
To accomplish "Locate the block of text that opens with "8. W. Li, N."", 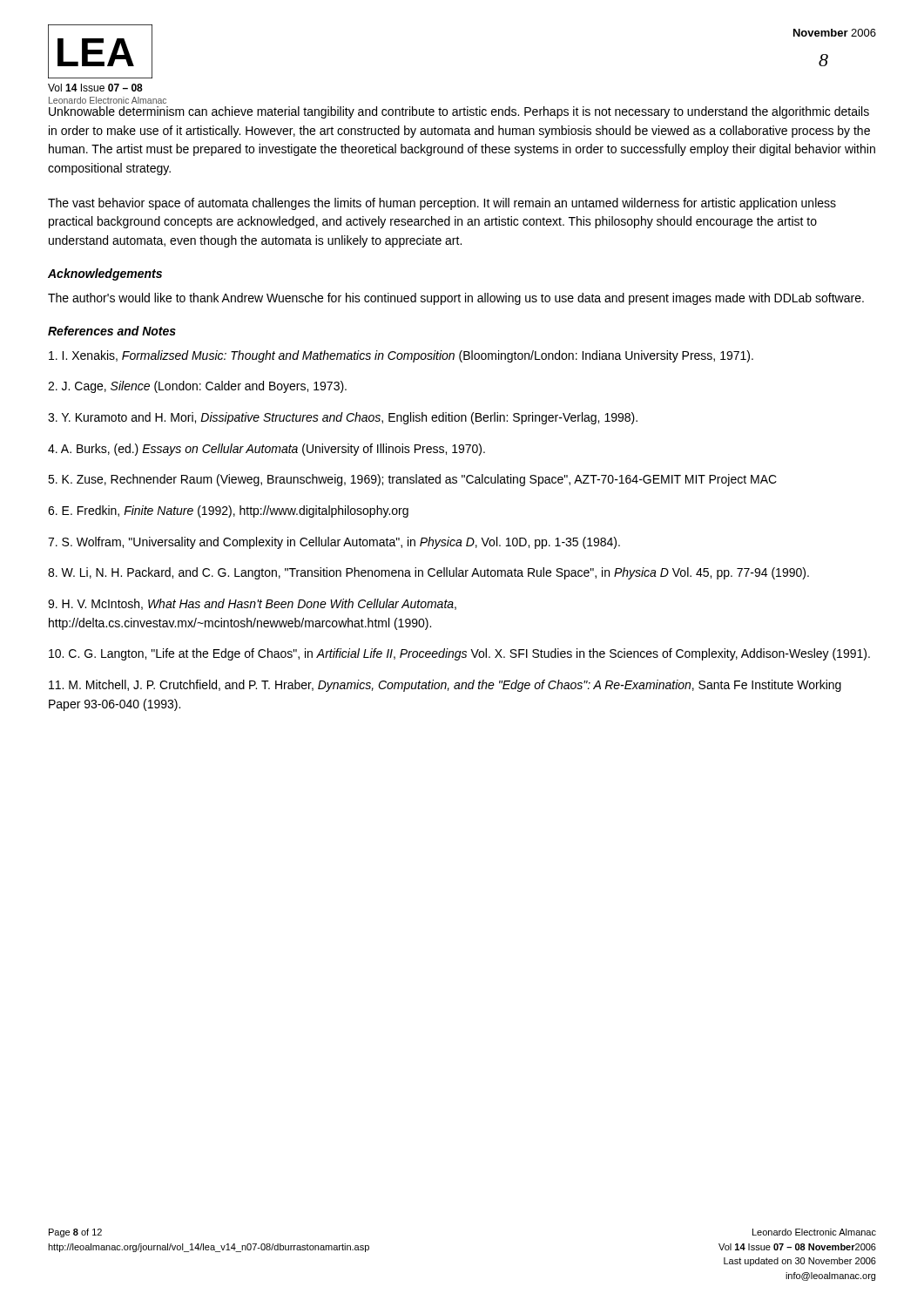I will pos(429,573).
